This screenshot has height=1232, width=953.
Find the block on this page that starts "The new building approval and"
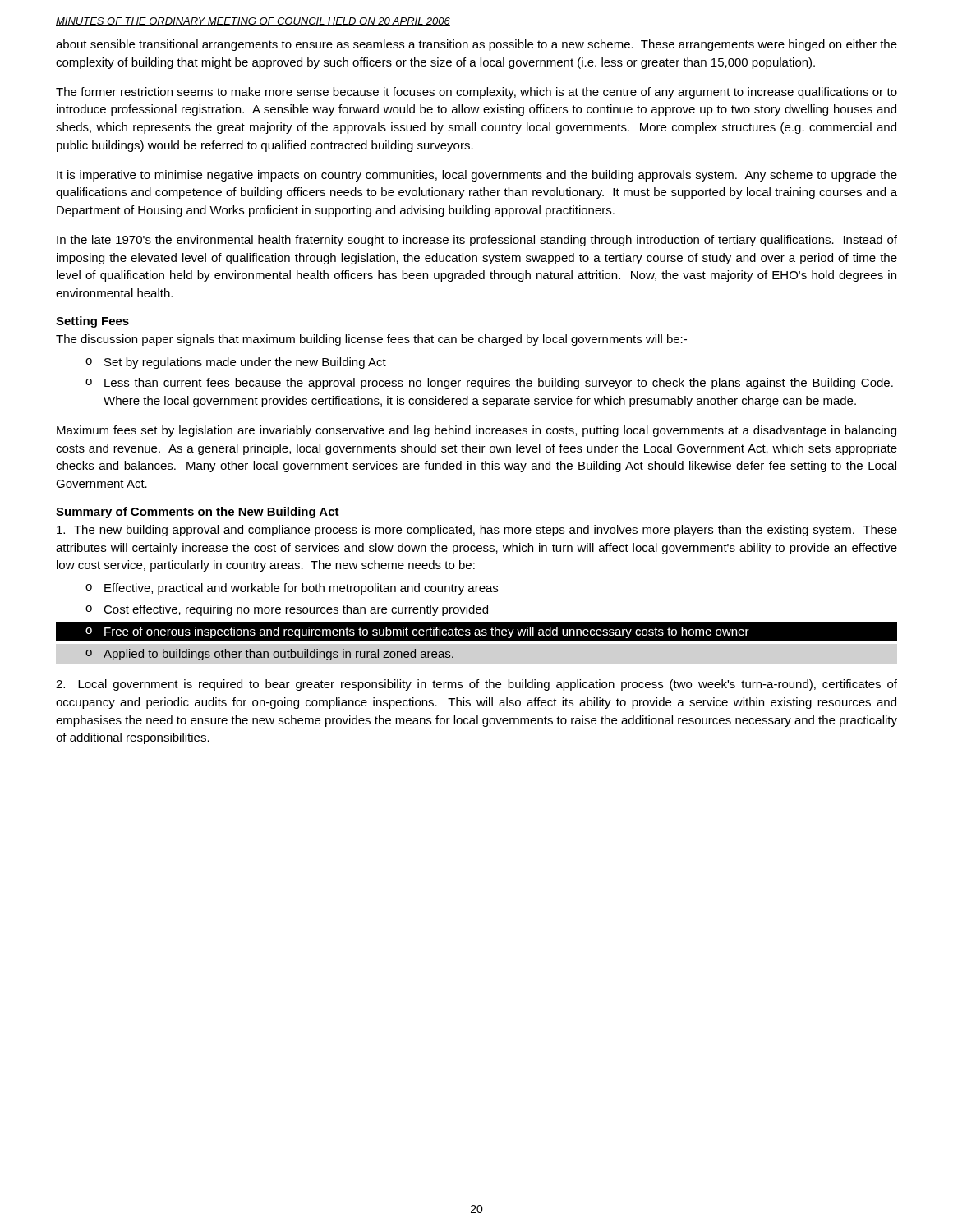pos(476,547)
